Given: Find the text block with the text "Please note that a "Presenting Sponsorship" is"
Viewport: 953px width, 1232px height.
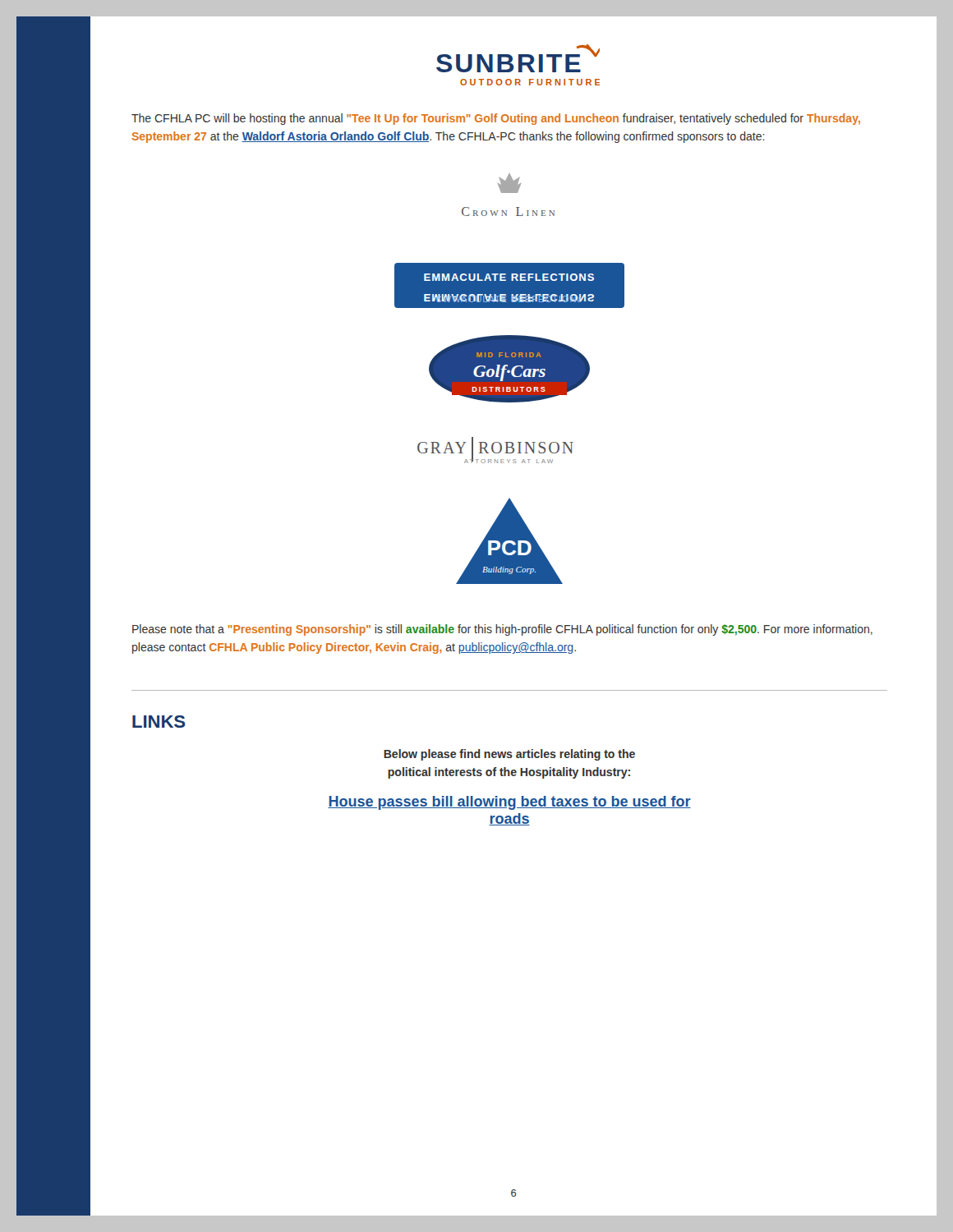Looking at the screenshot, I should coord(502,638).
